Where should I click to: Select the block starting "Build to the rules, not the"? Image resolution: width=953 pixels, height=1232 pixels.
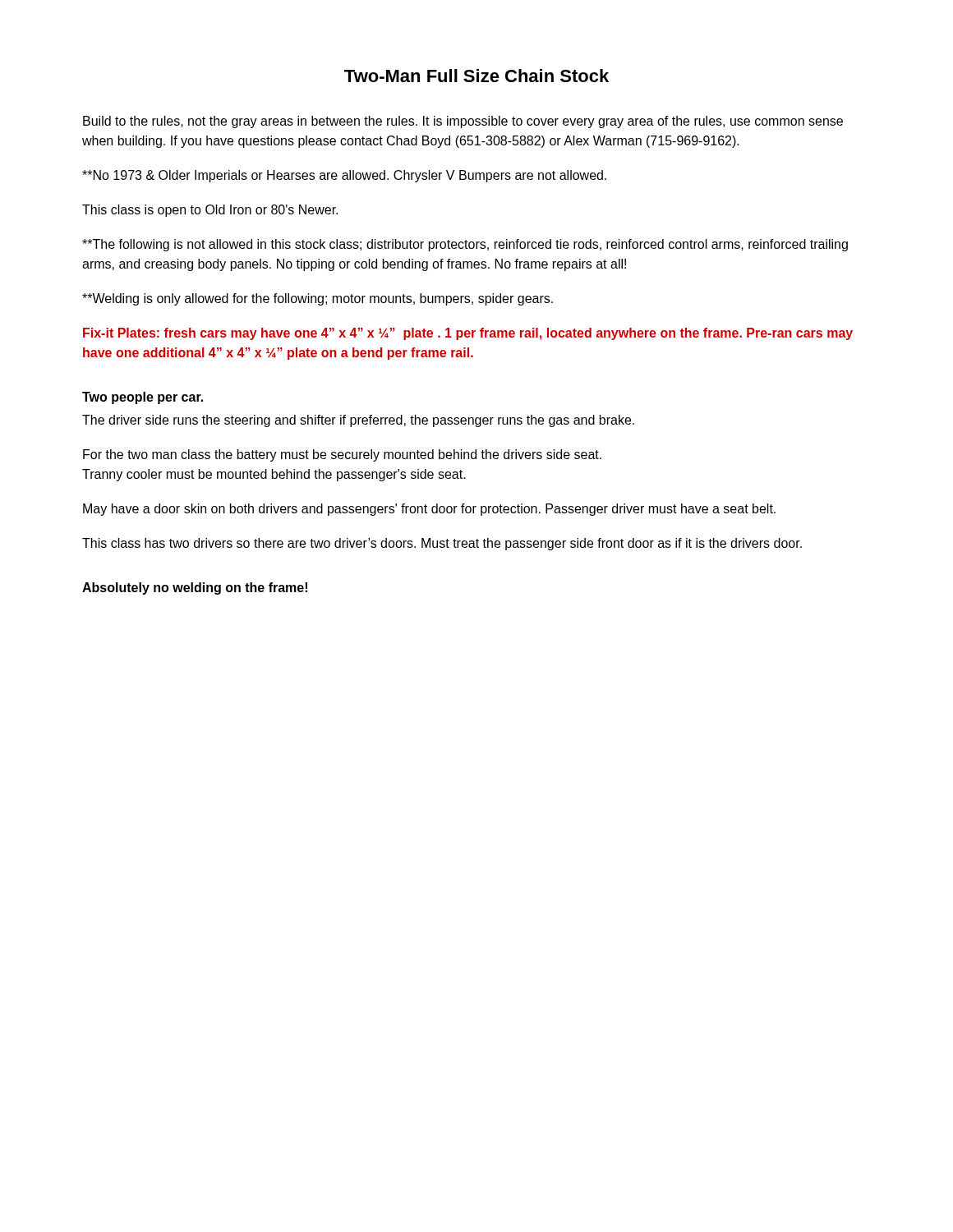coord(463,131)
